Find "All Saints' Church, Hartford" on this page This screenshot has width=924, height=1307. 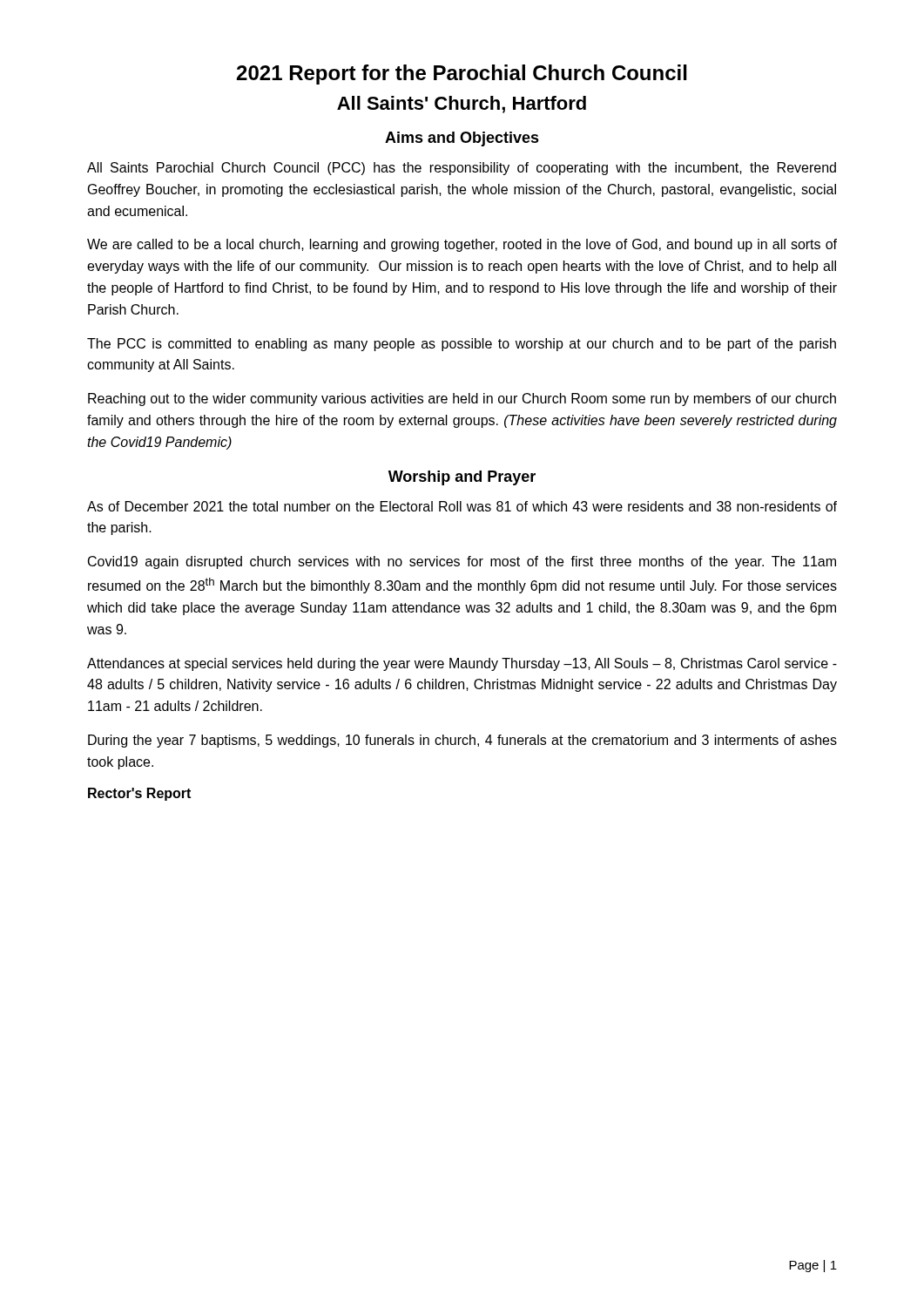pyautogui.click(x=462, y=103)
